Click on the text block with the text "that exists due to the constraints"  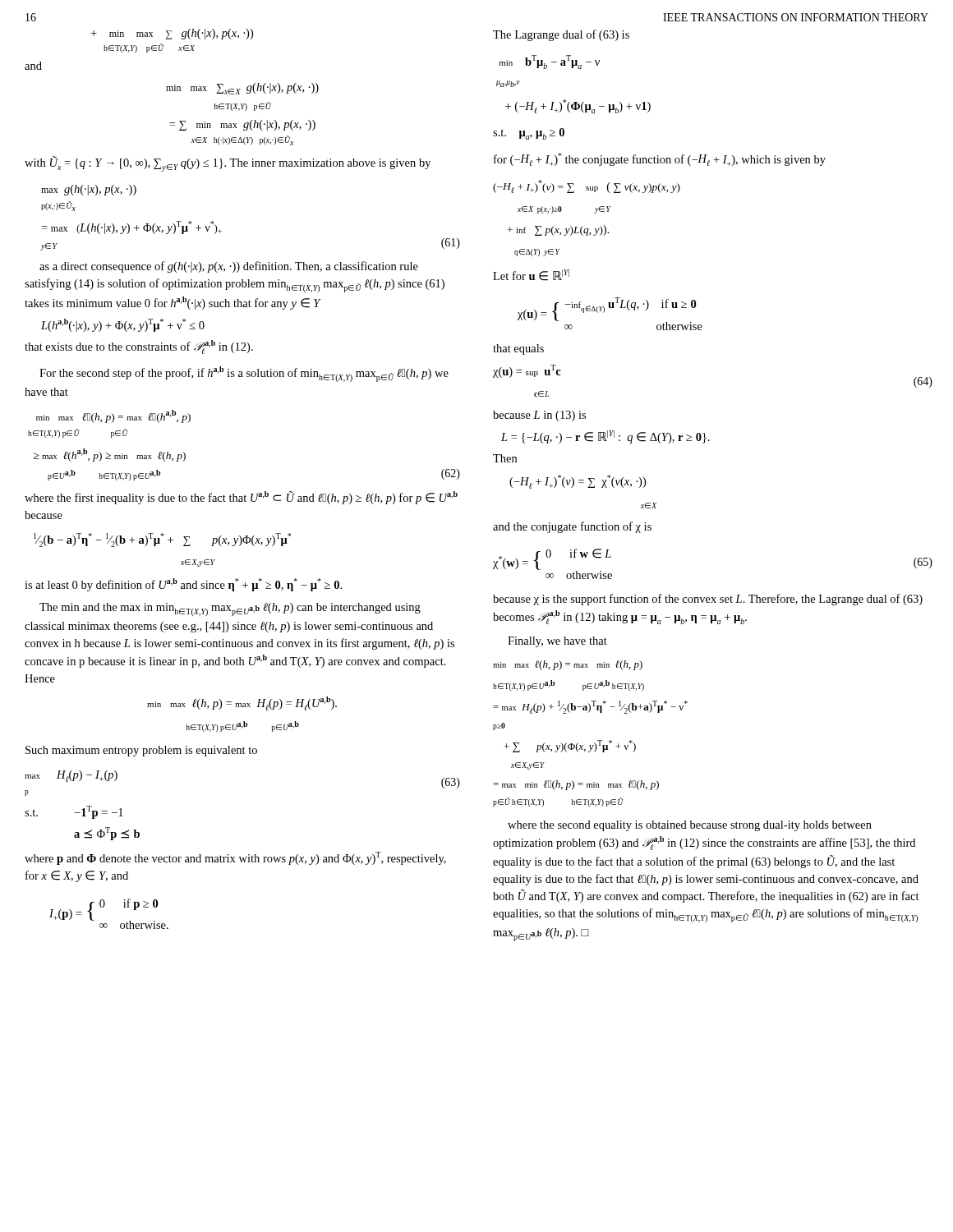tap(139, 347)
